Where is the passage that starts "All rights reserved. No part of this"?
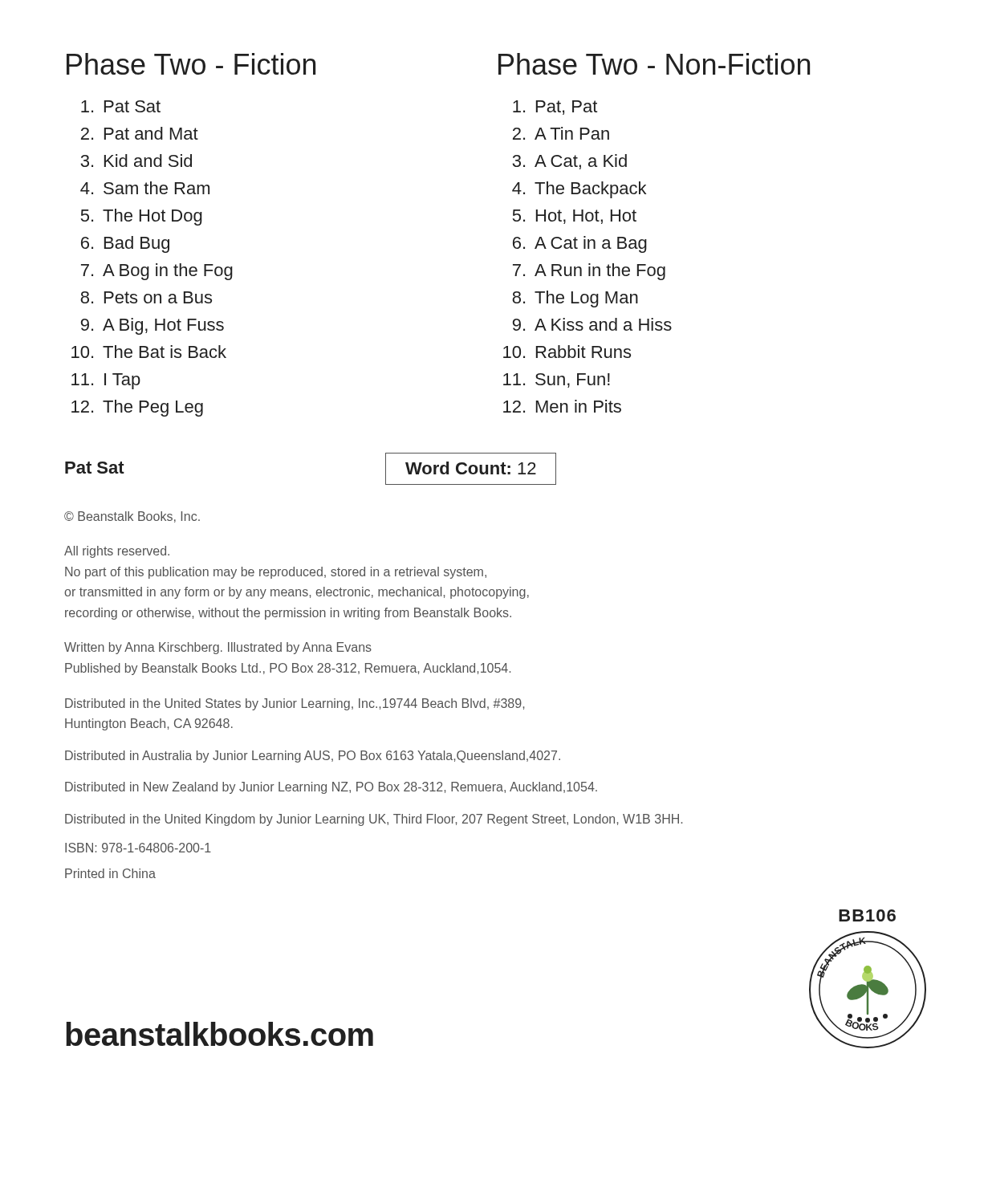992x1204 pixels. (297, 582)
